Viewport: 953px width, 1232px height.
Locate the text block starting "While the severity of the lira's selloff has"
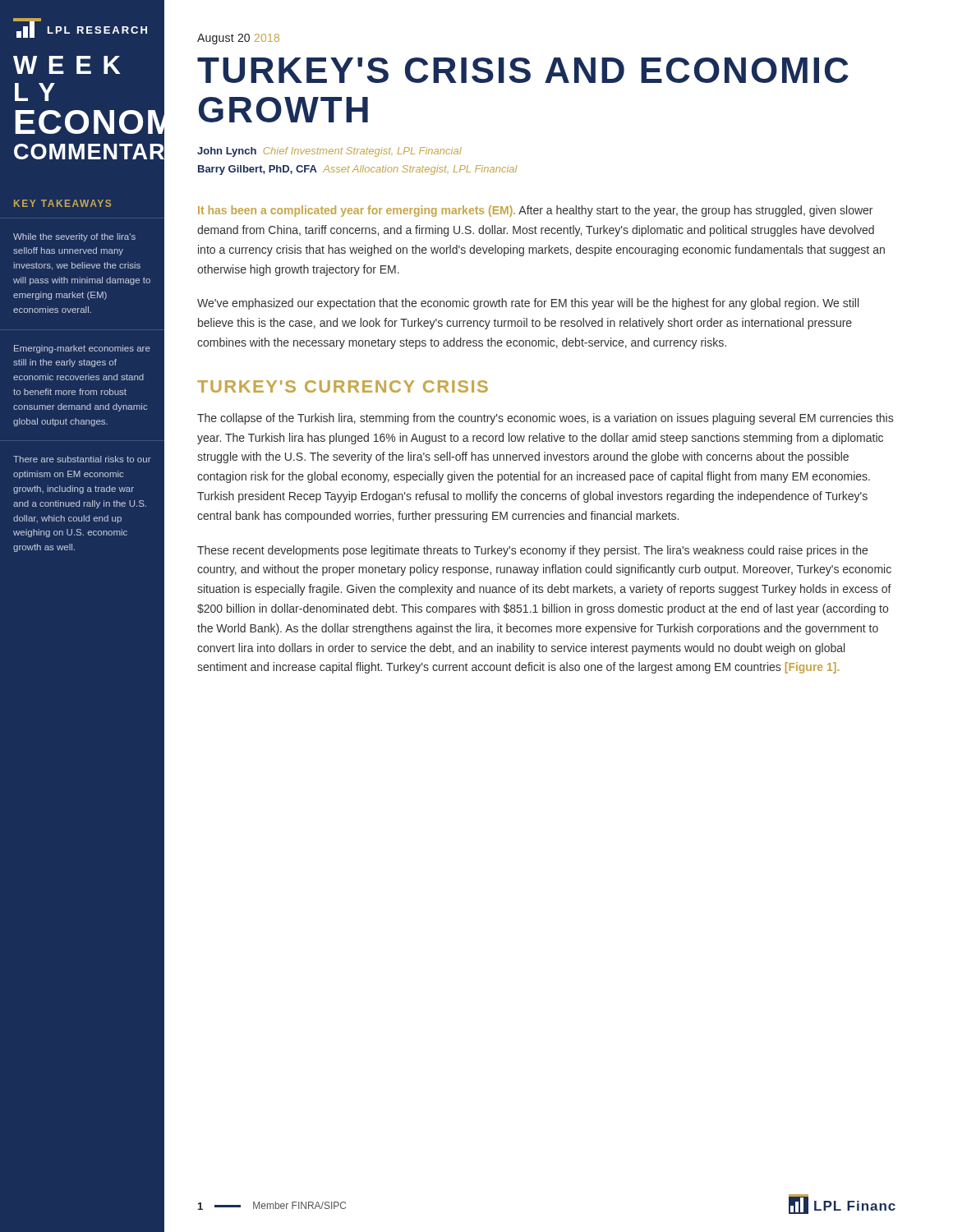point(82,273)
